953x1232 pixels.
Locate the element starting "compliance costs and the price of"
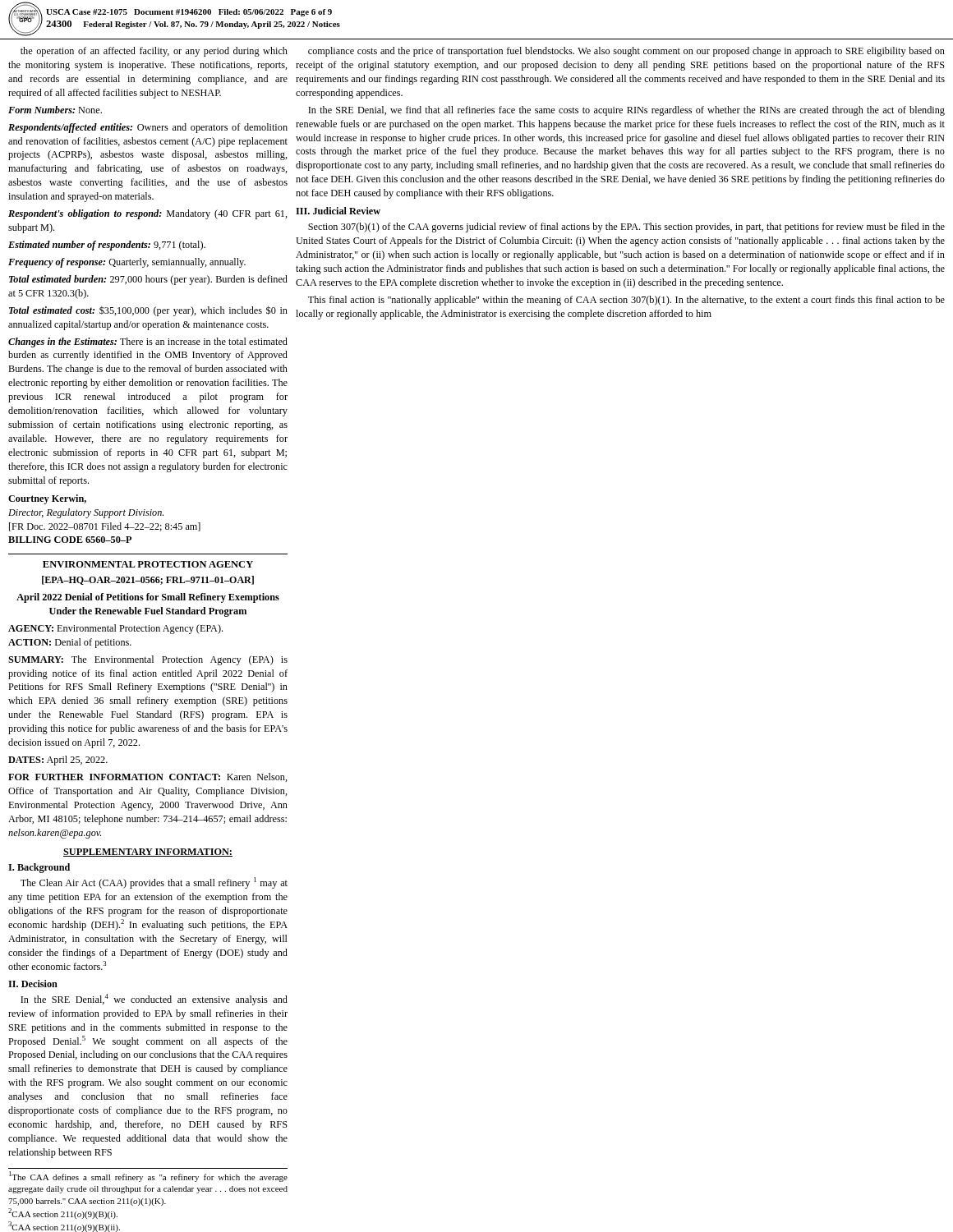(x=620, y=72)
